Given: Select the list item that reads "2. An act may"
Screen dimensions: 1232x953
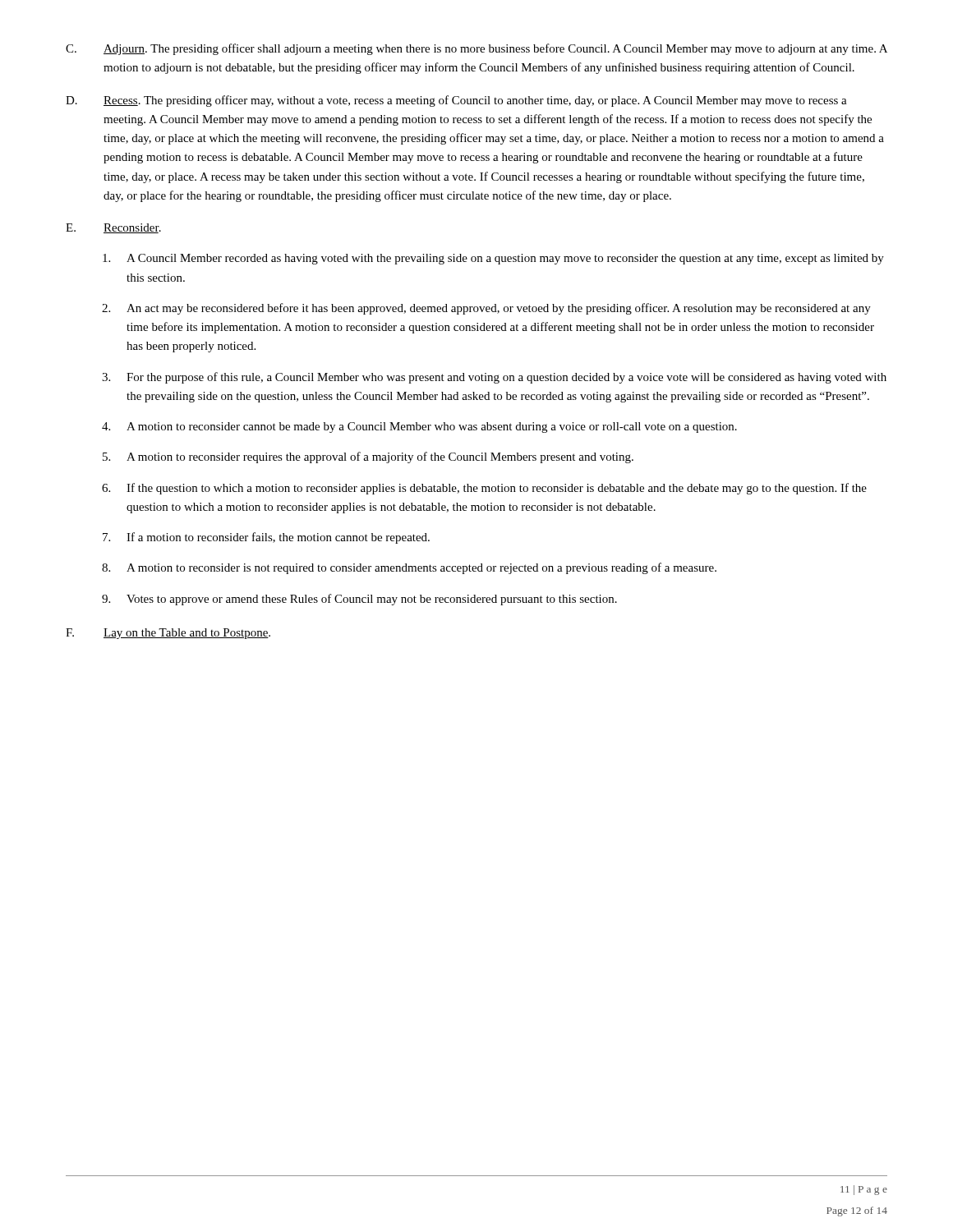Looking at the screenshot, I should point(495,327).
